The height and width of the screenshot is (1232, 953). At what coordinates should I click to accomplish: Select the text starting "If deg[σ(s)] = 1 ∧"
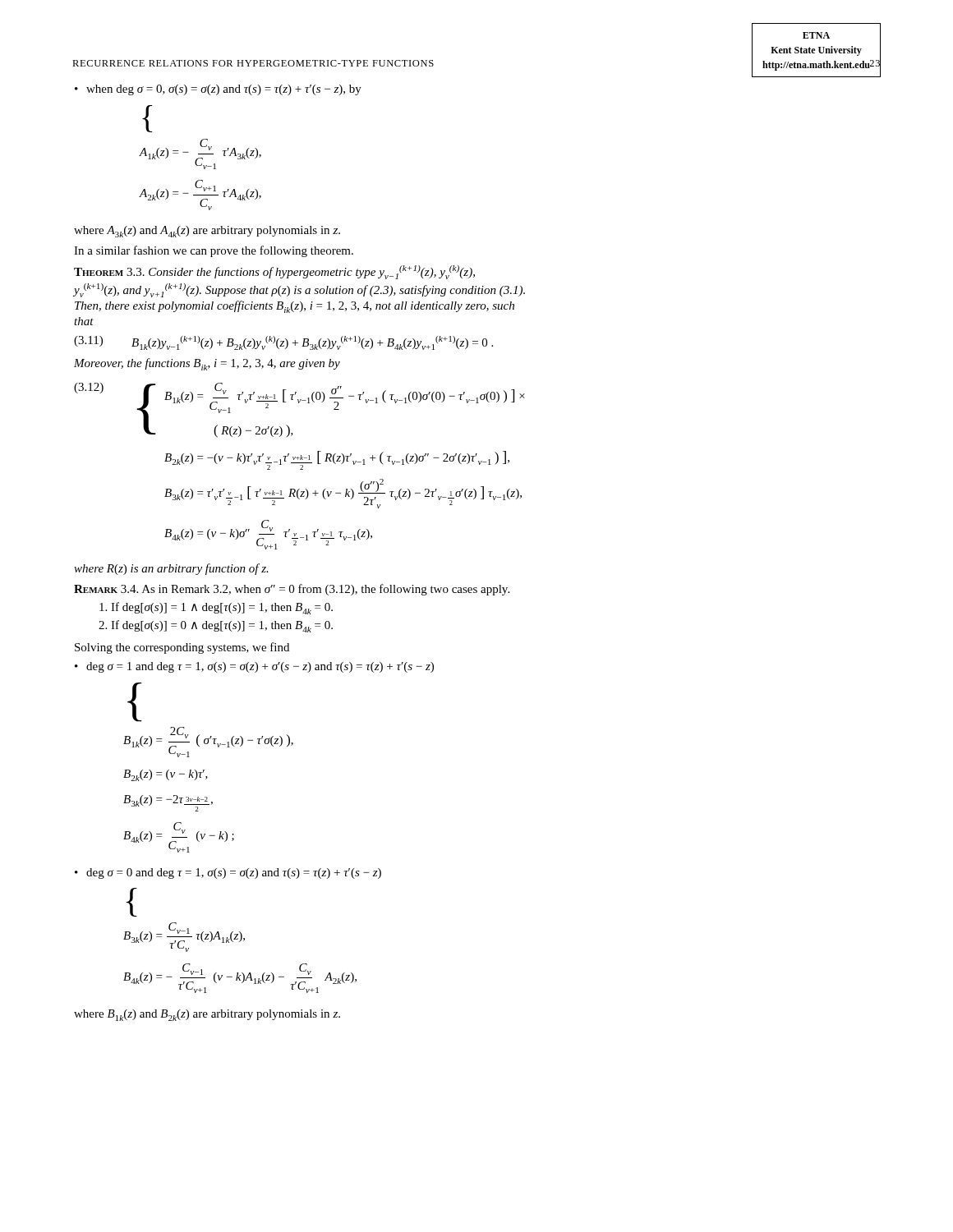click(x=216, y=608)
